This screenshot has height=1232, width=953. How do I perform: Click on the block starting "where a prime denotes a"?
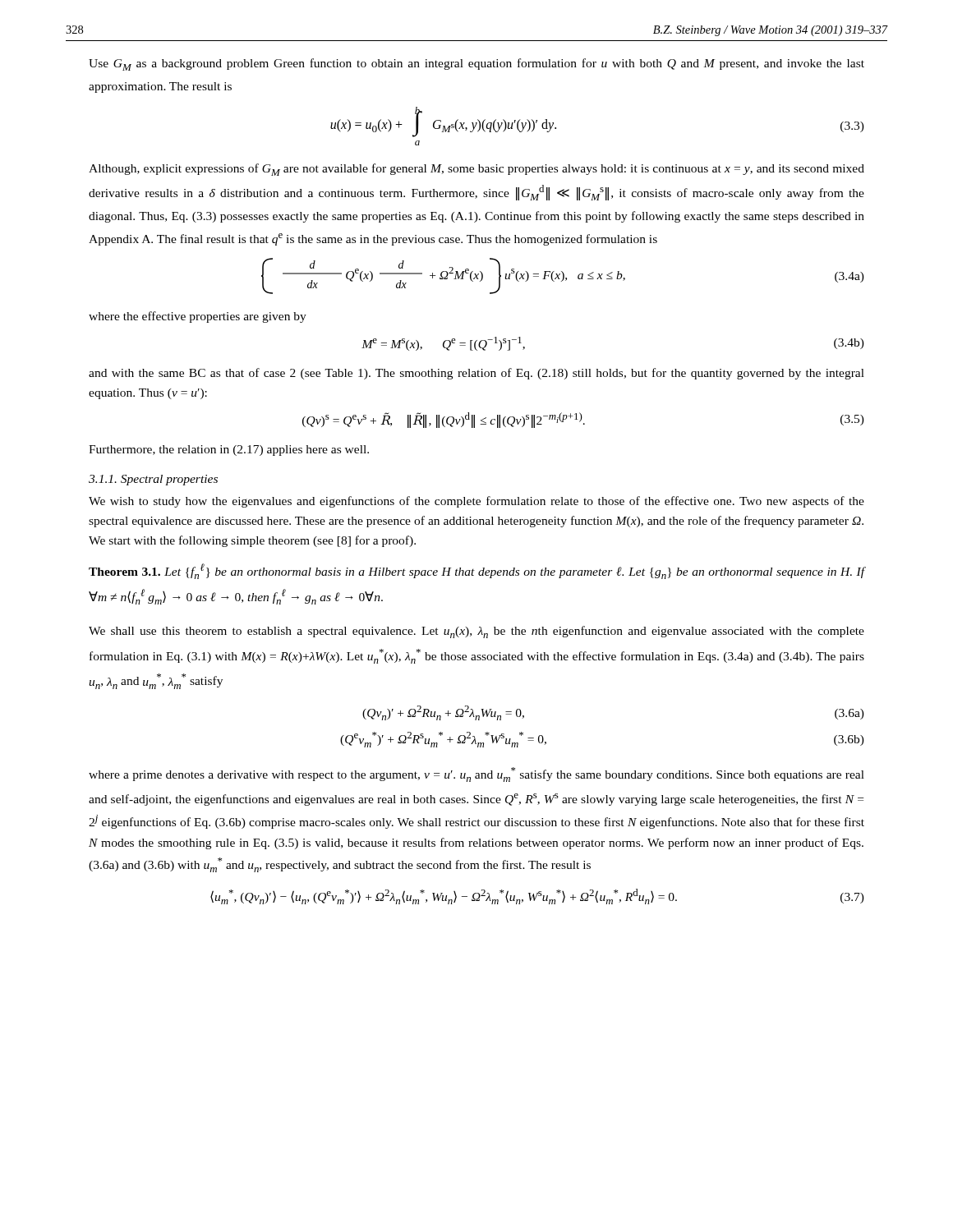tap(476, 819)
